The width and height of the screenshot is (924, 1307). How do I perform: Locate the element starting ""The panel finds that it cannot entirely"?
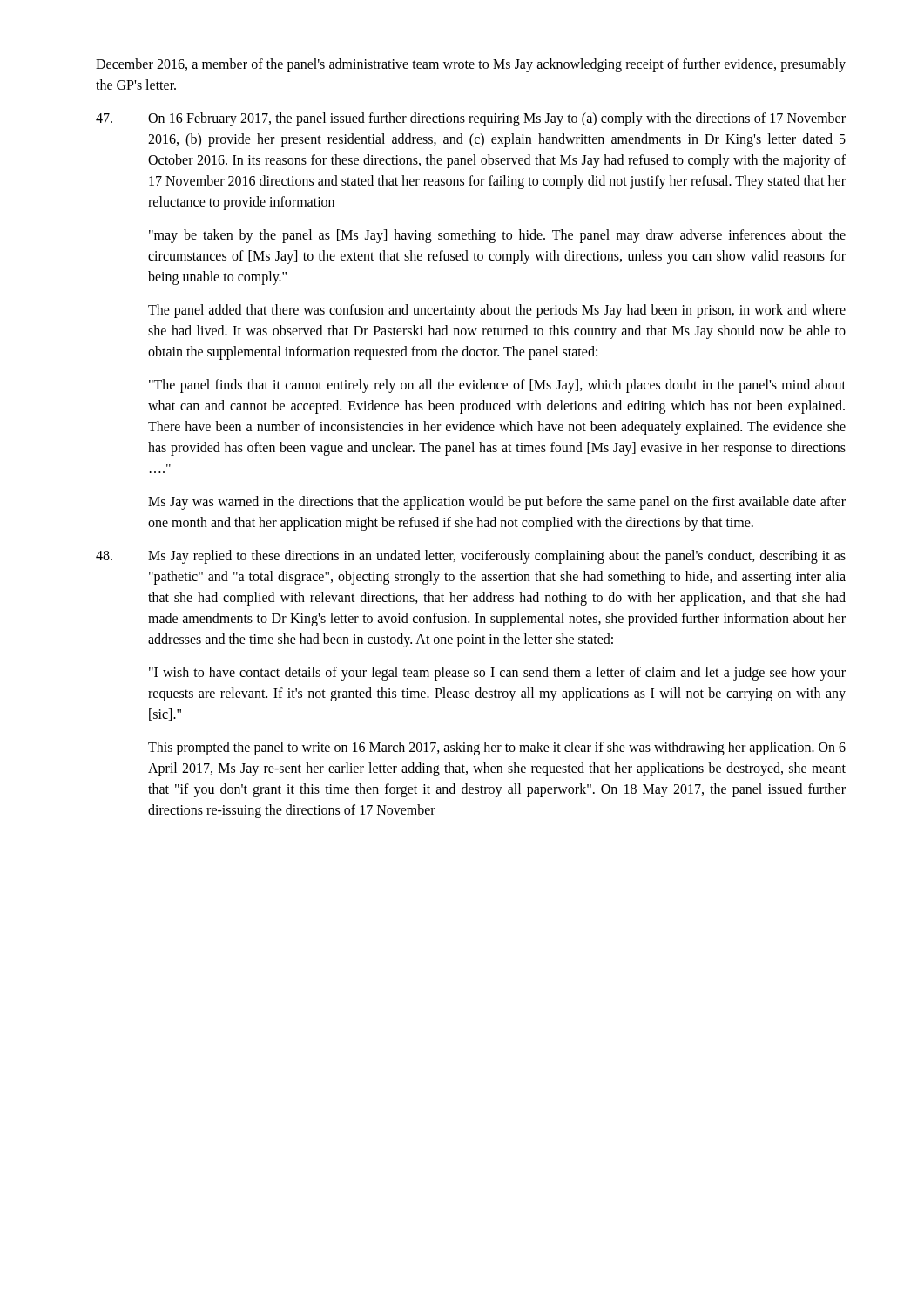(497, 427)
